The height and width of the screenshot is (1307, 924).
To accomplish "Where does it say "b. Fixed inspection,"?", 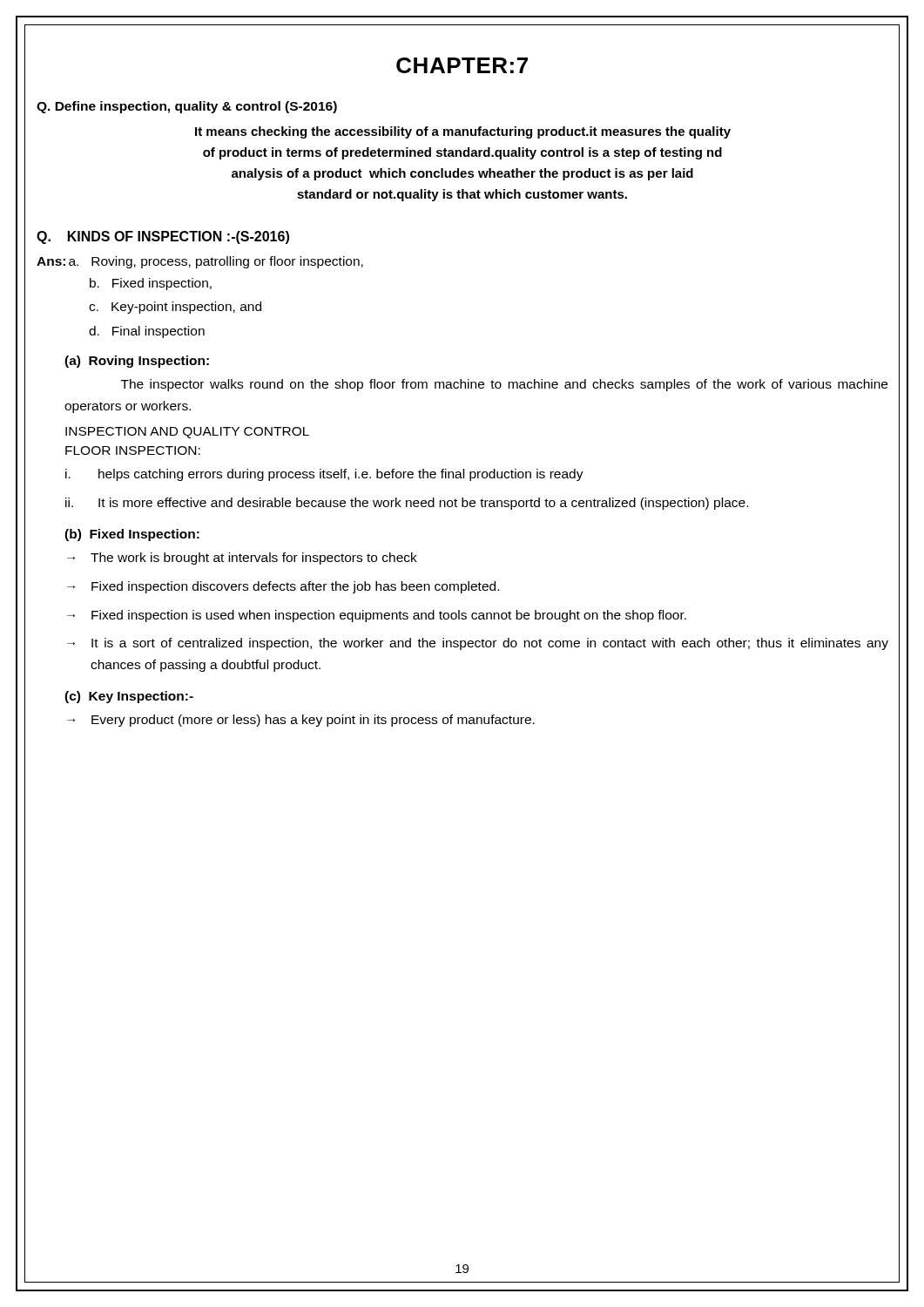I will click(x=151, y=283).
